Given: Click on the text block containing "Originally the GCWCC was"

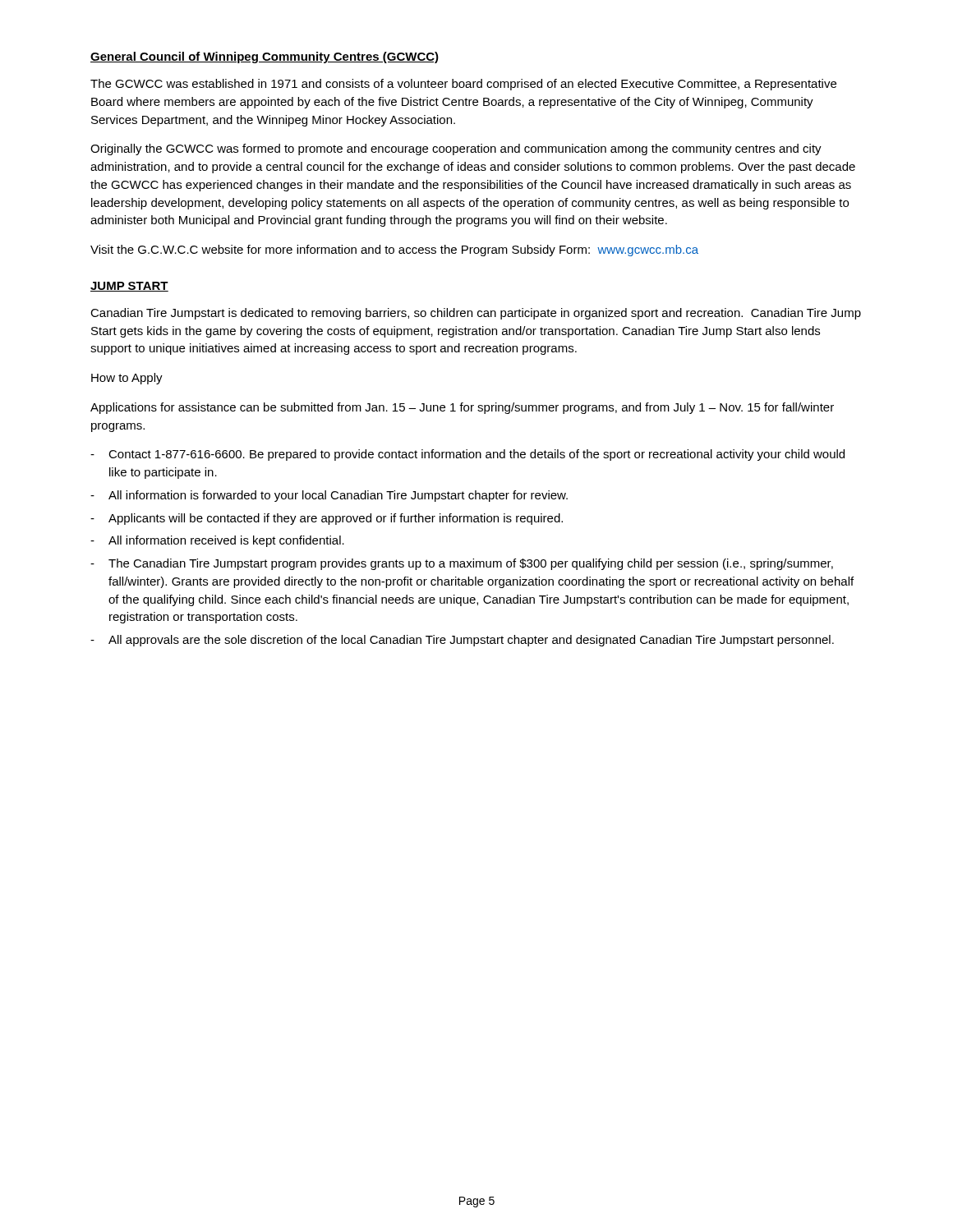Looking at the screenshot, I should [x=473, y=184].
